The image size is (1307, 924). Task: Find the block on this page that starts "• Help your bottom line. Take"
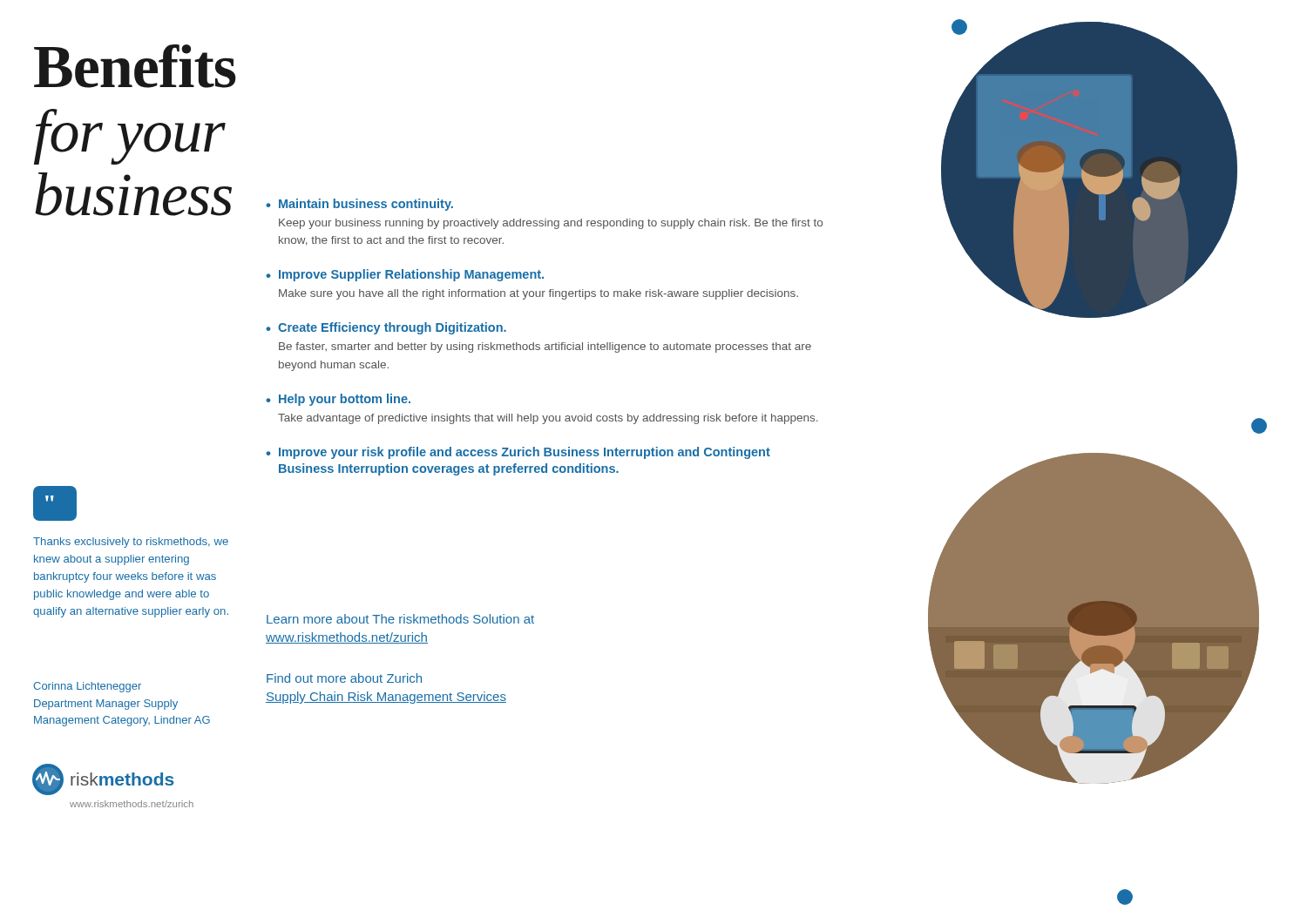542,409
